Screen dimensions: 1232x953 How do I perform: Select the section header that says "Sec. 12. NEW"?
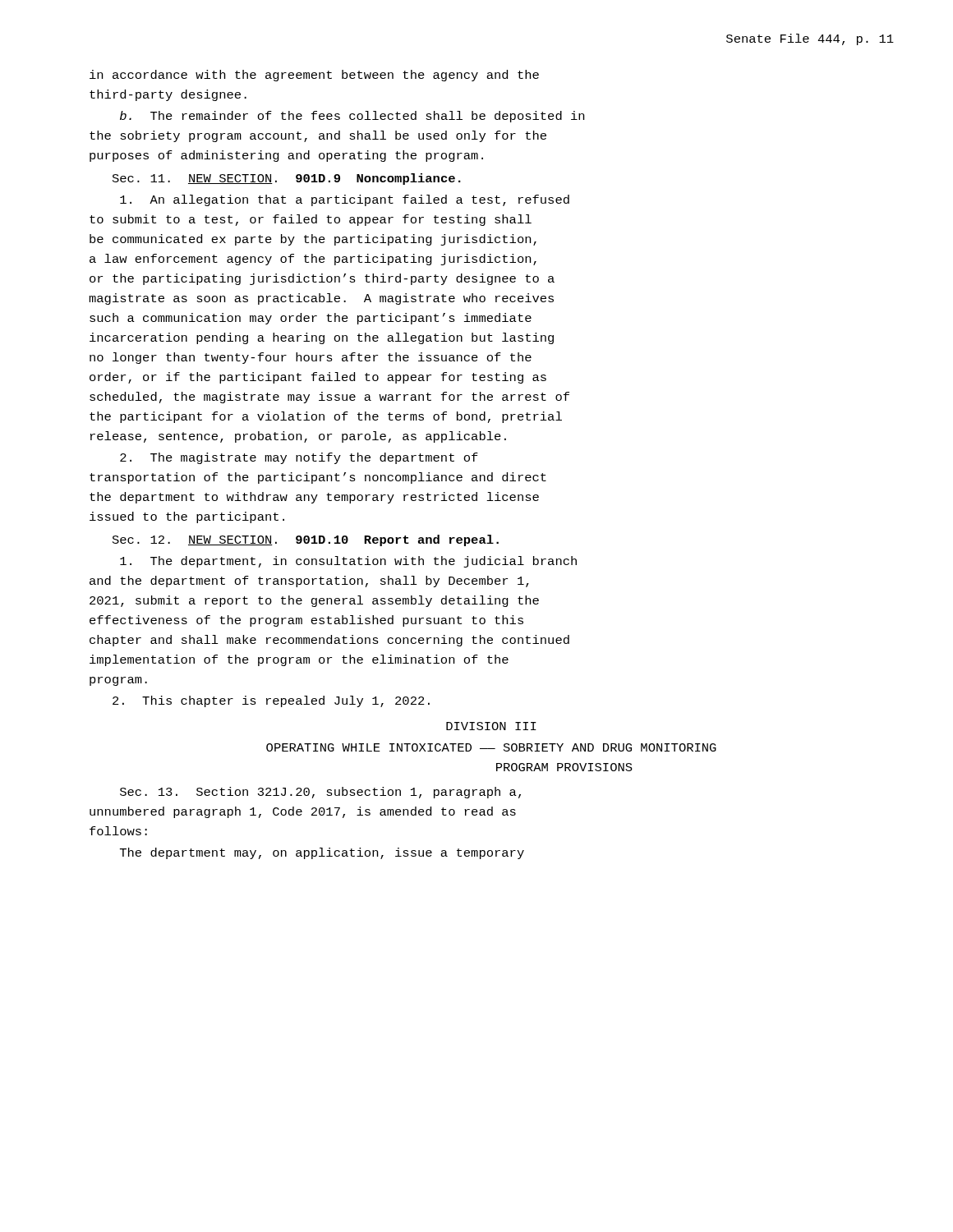pyautogui.click(x=295, y=541)
